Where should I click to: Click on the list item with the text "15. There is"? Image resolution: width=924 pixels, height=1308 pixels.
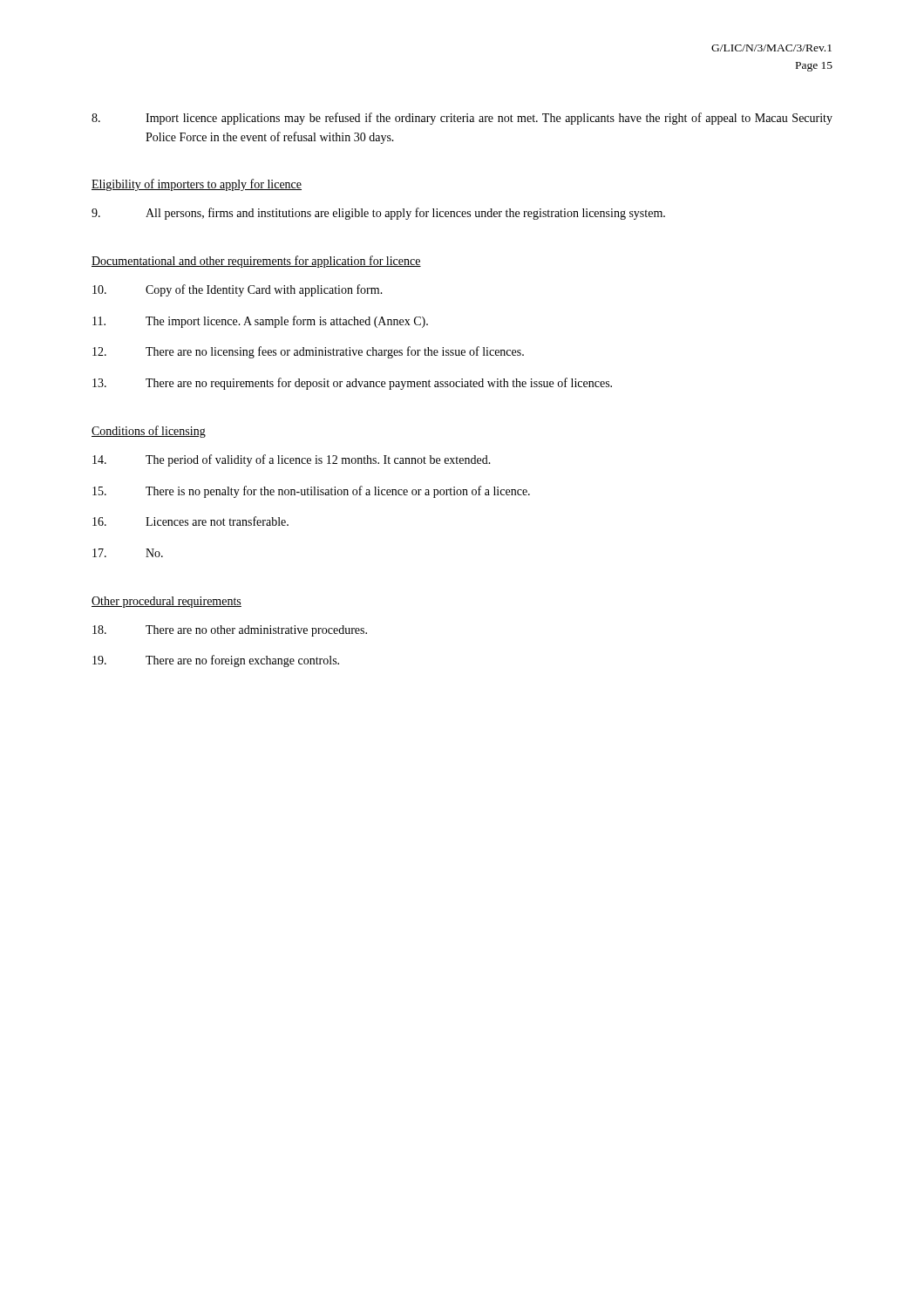tap(462, 491)
